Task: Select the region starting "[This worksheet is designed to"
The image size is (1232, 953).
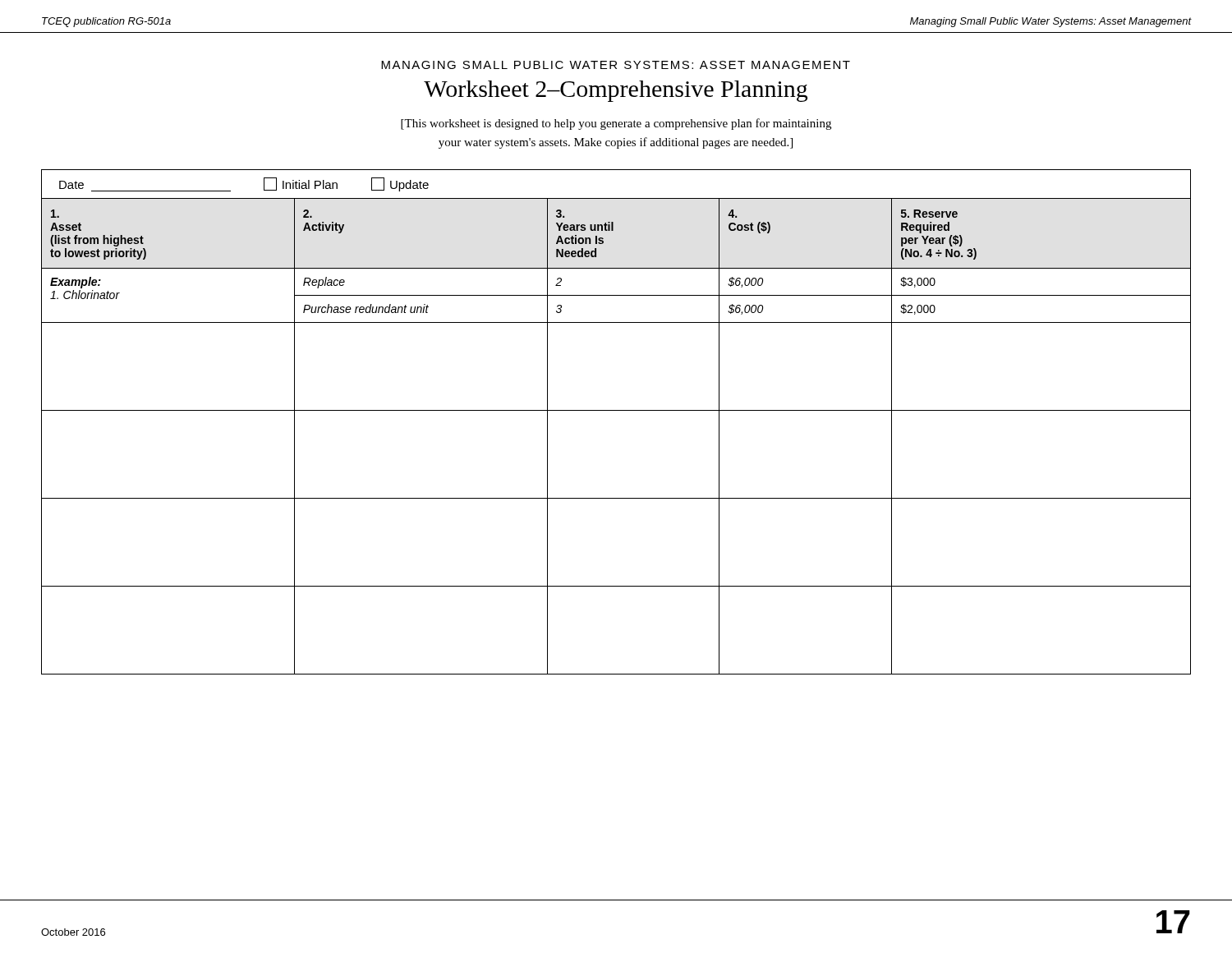Action: 616,132
